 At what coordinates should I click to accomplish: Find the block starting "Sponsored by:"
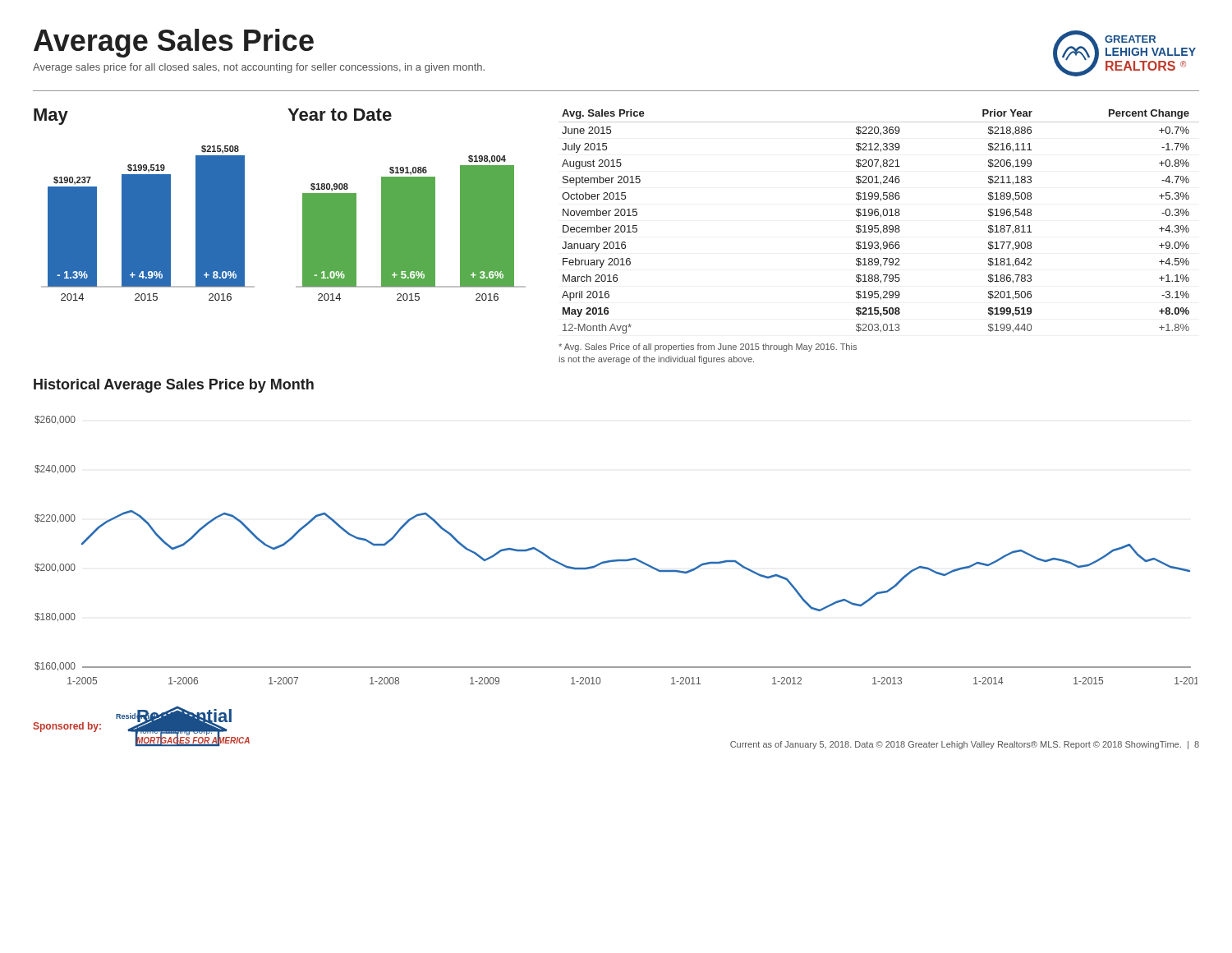click(x=67, y=726)
